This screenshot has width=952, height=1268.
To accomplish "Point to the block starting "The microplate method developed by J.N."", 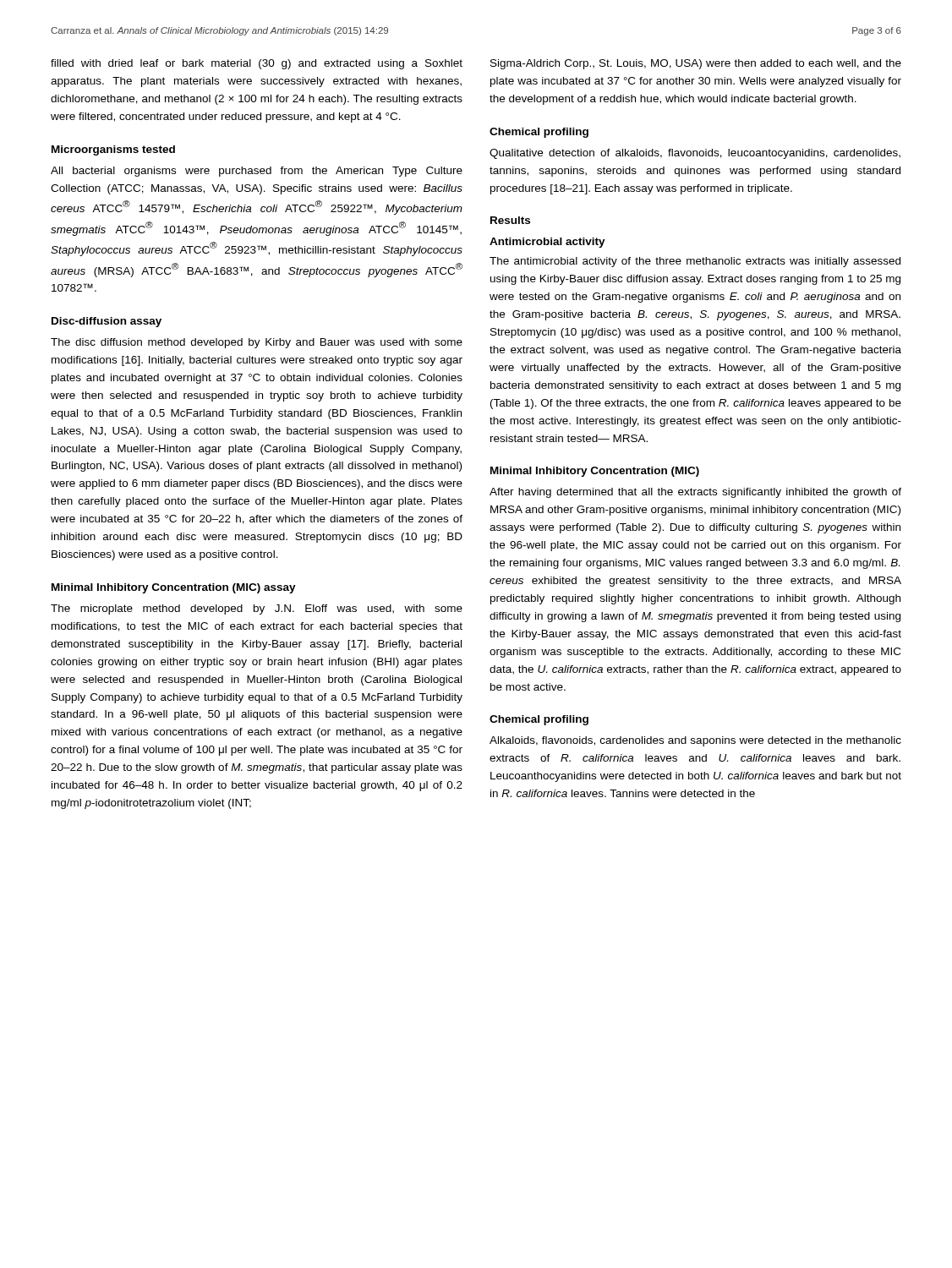I will click(x=257, y=706).
